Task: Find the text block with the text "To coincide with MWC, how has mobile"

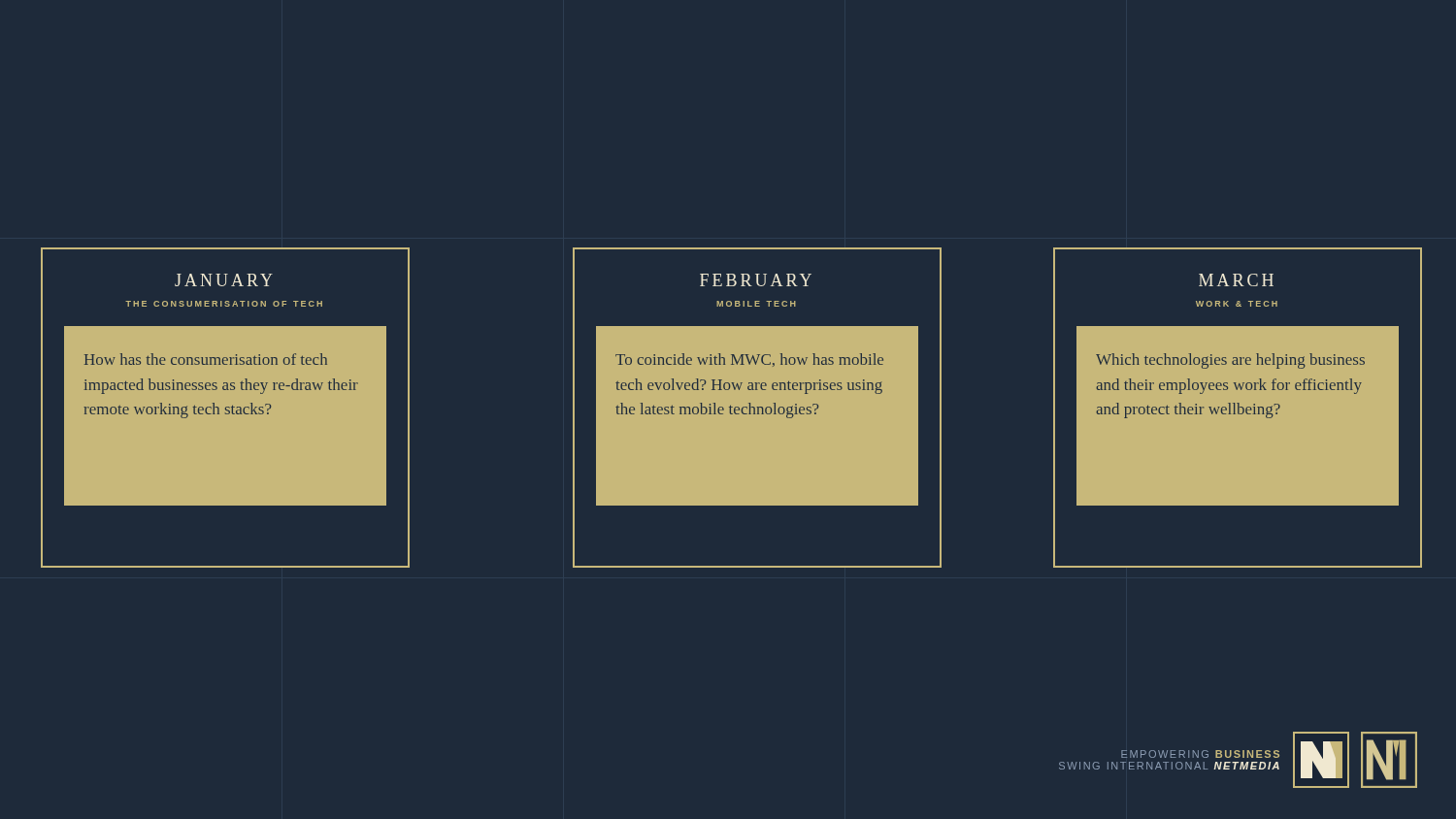Action: tap(757, 385)
